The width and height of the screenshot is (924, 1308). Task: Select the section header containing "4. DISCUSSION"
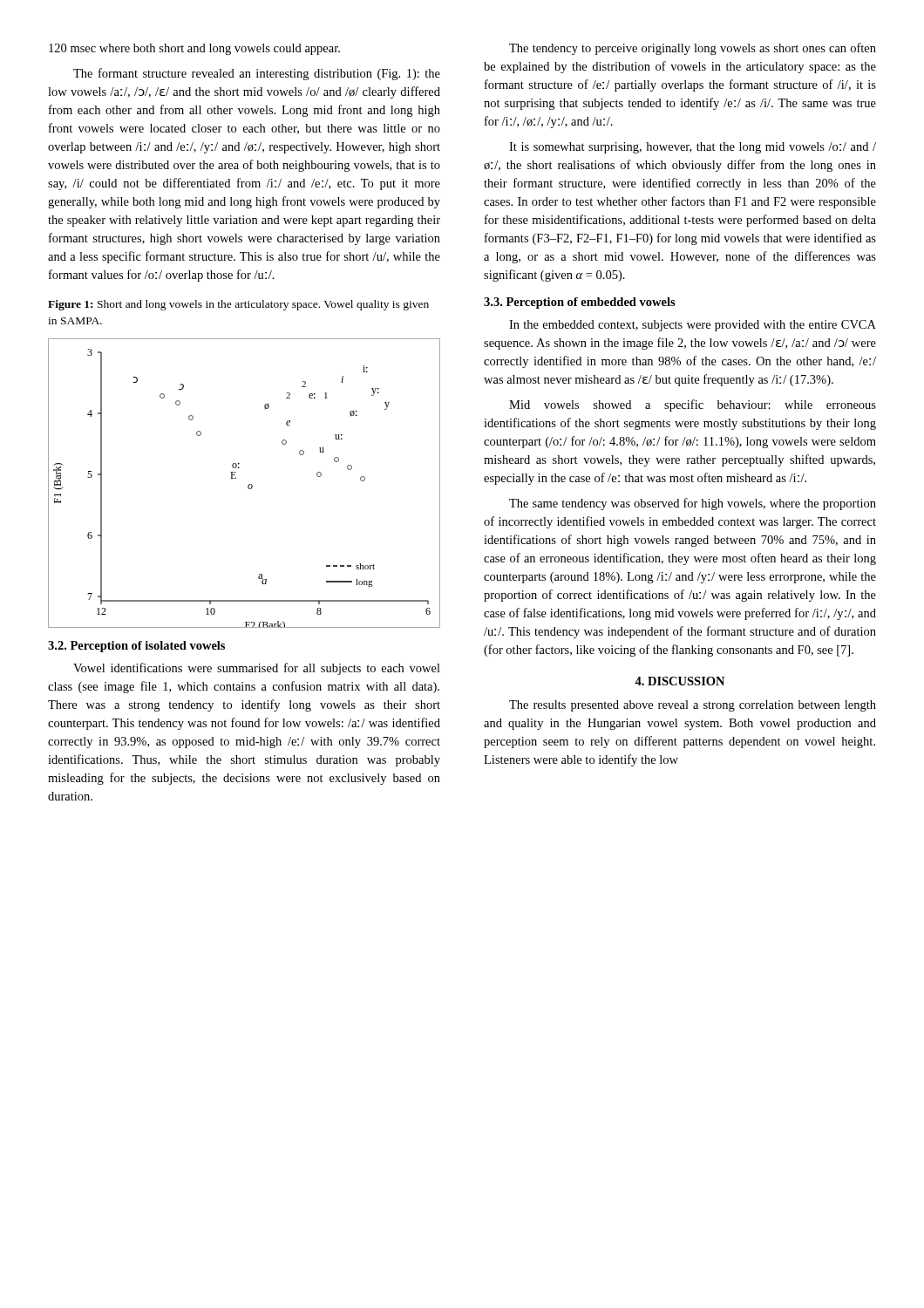680,681
